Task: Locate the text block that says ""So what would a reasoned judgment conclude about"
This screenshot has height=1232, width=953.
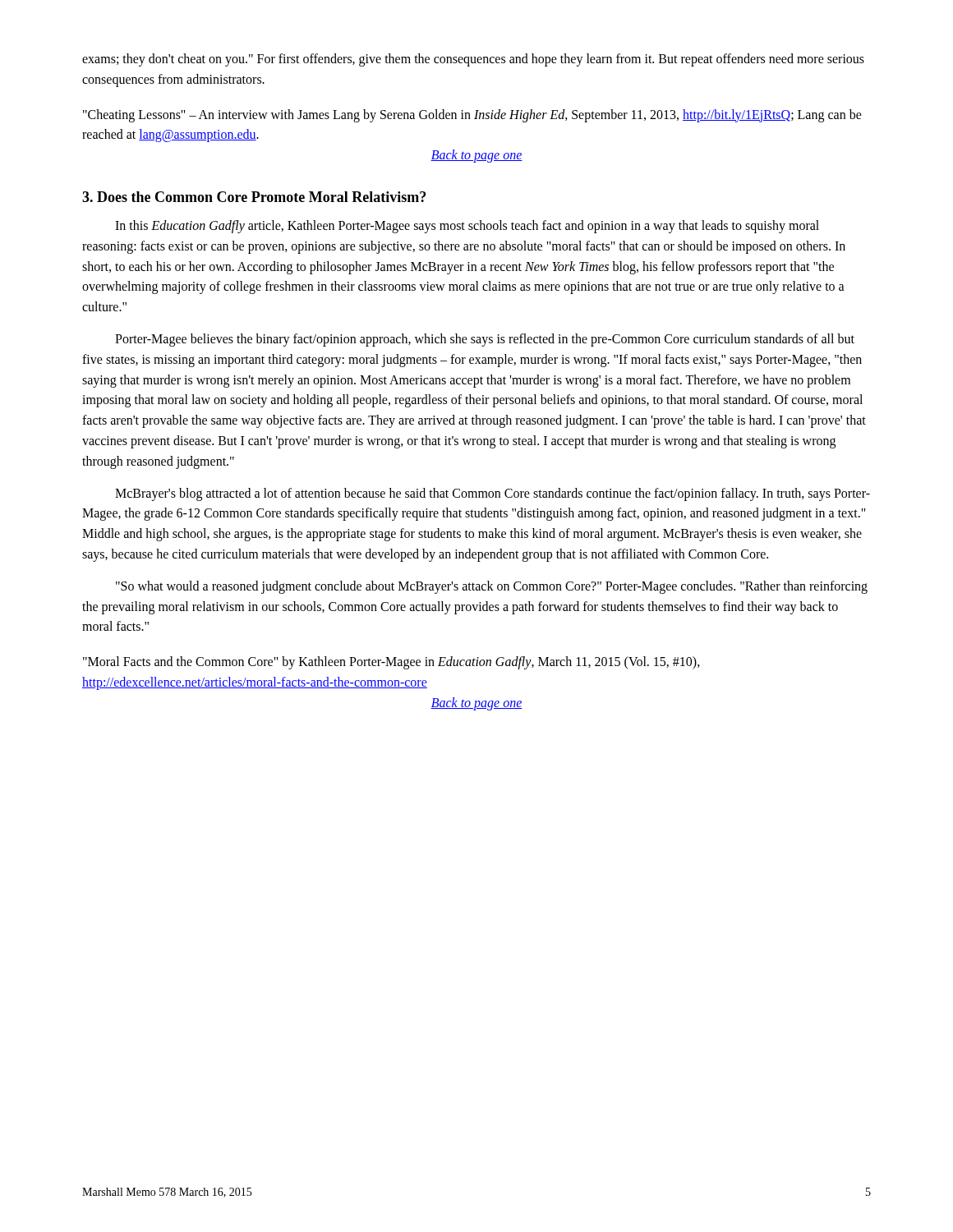Action: click(x=476, y=607)
